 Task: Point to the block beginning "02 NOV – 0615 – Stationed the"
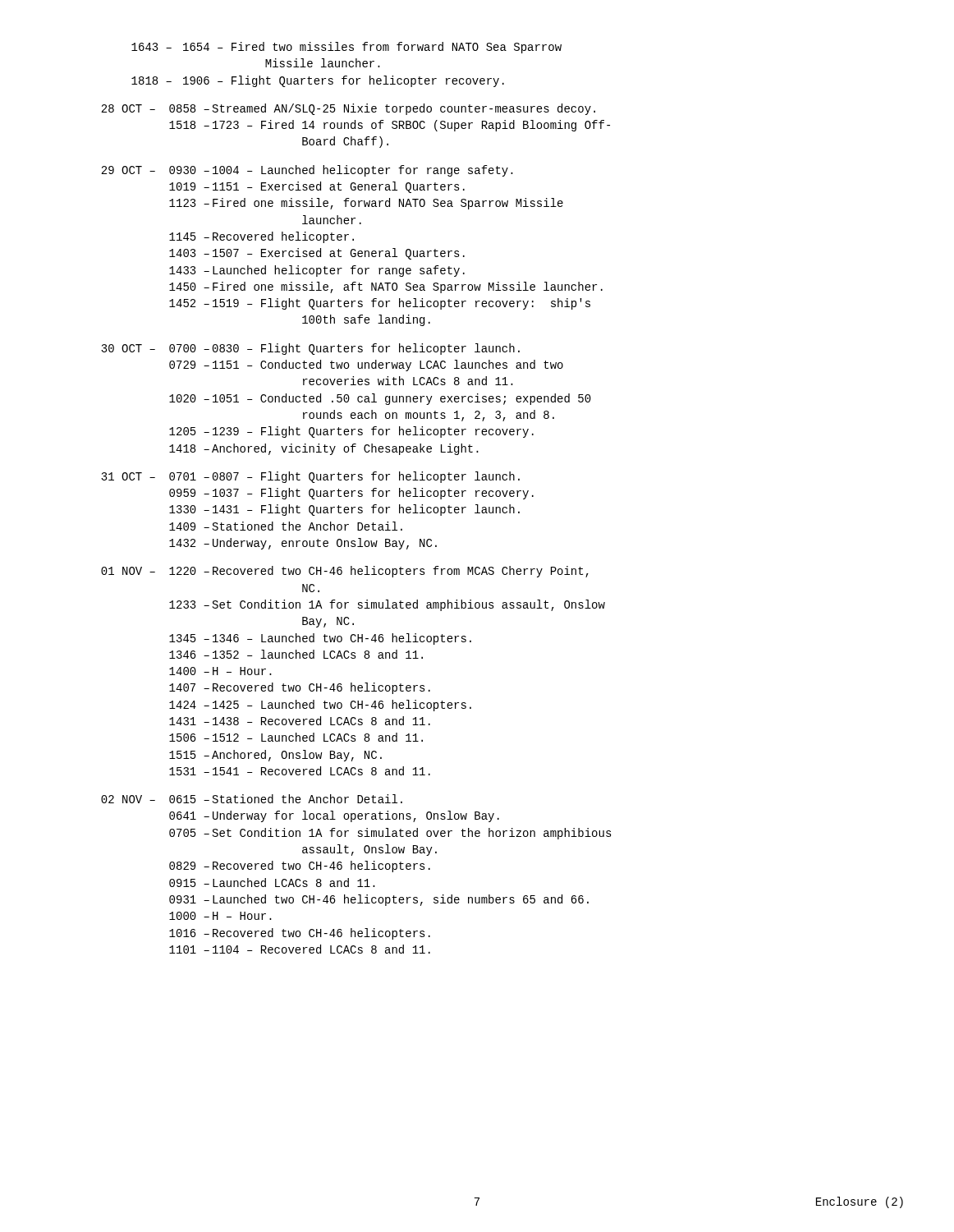[252, 799]
